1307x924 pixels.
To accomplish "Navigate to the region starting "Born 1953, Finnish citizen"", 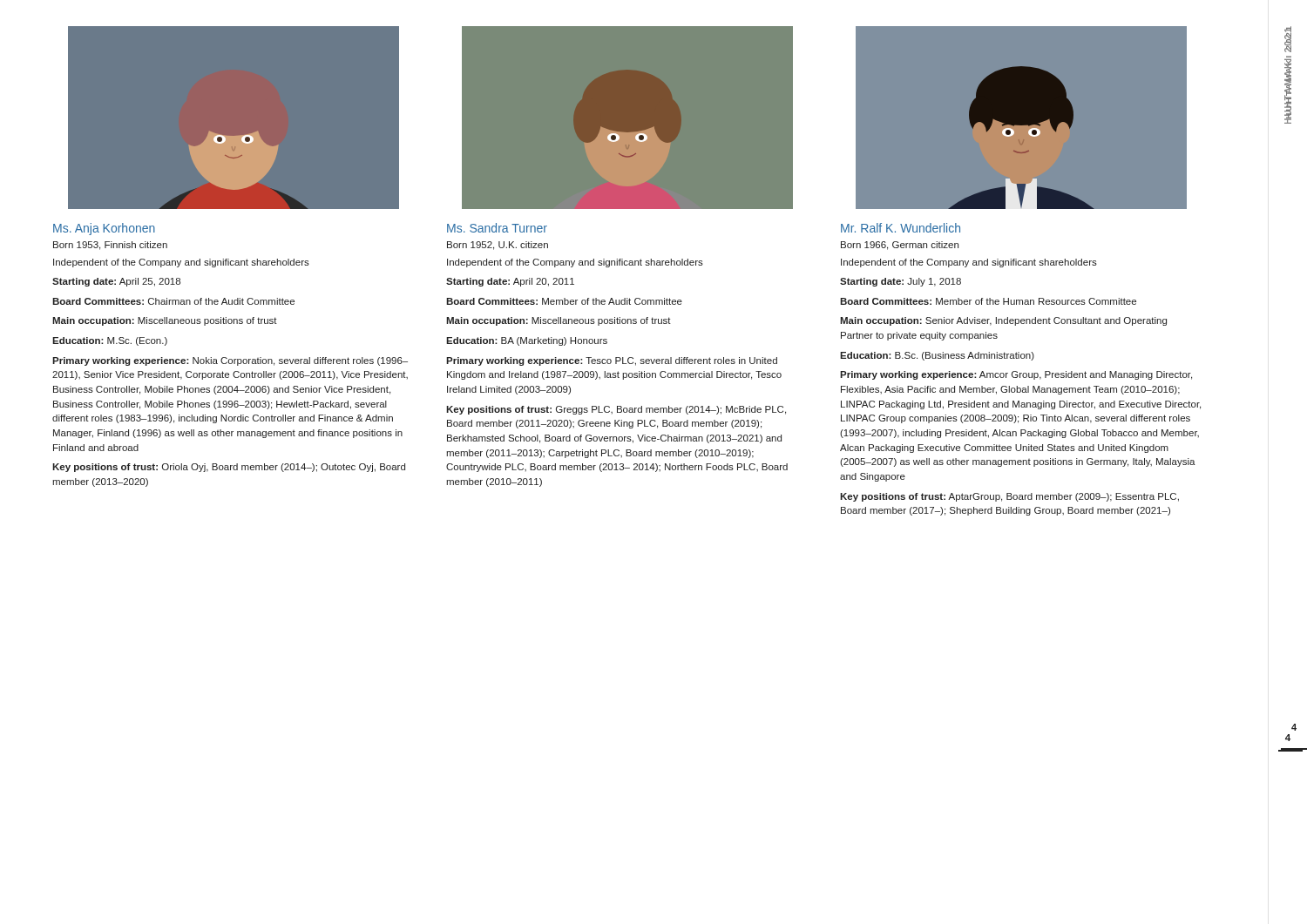I will click(x=110, y=245).
